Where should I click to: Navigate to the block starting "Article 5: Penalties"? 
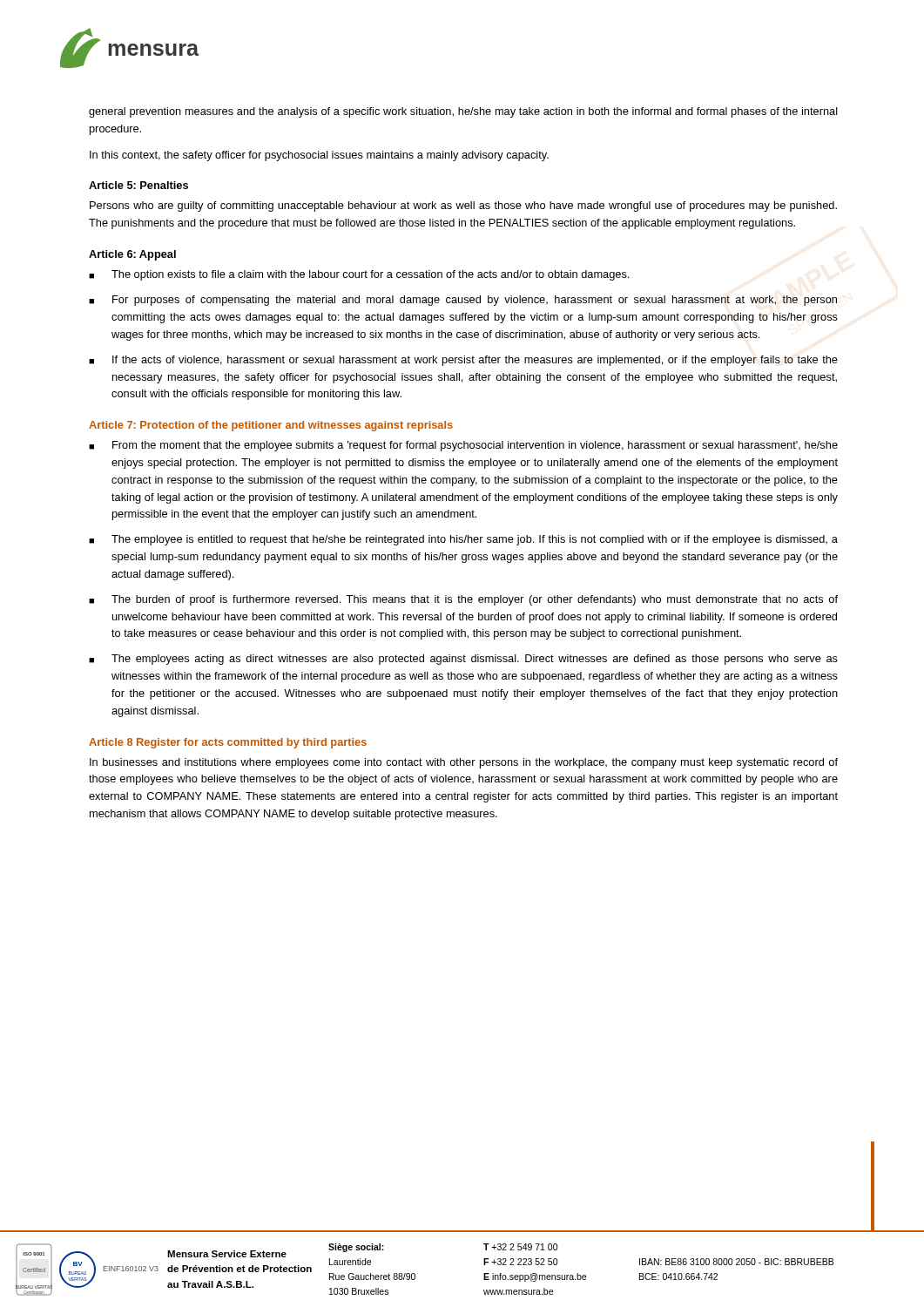point(139,186)
